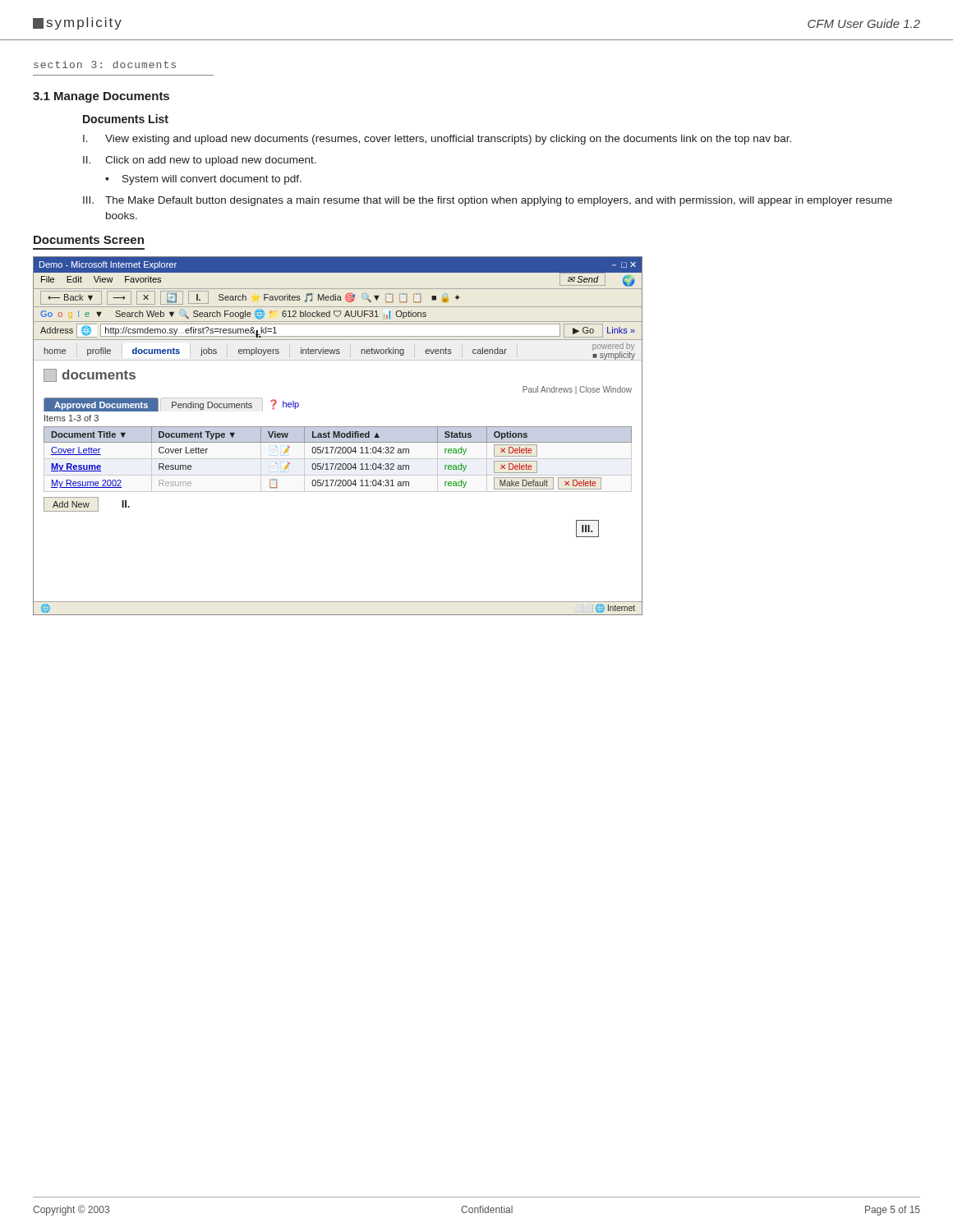
Task: Find the list item that reads "▪ System will"
Action: tap(204, 179)
